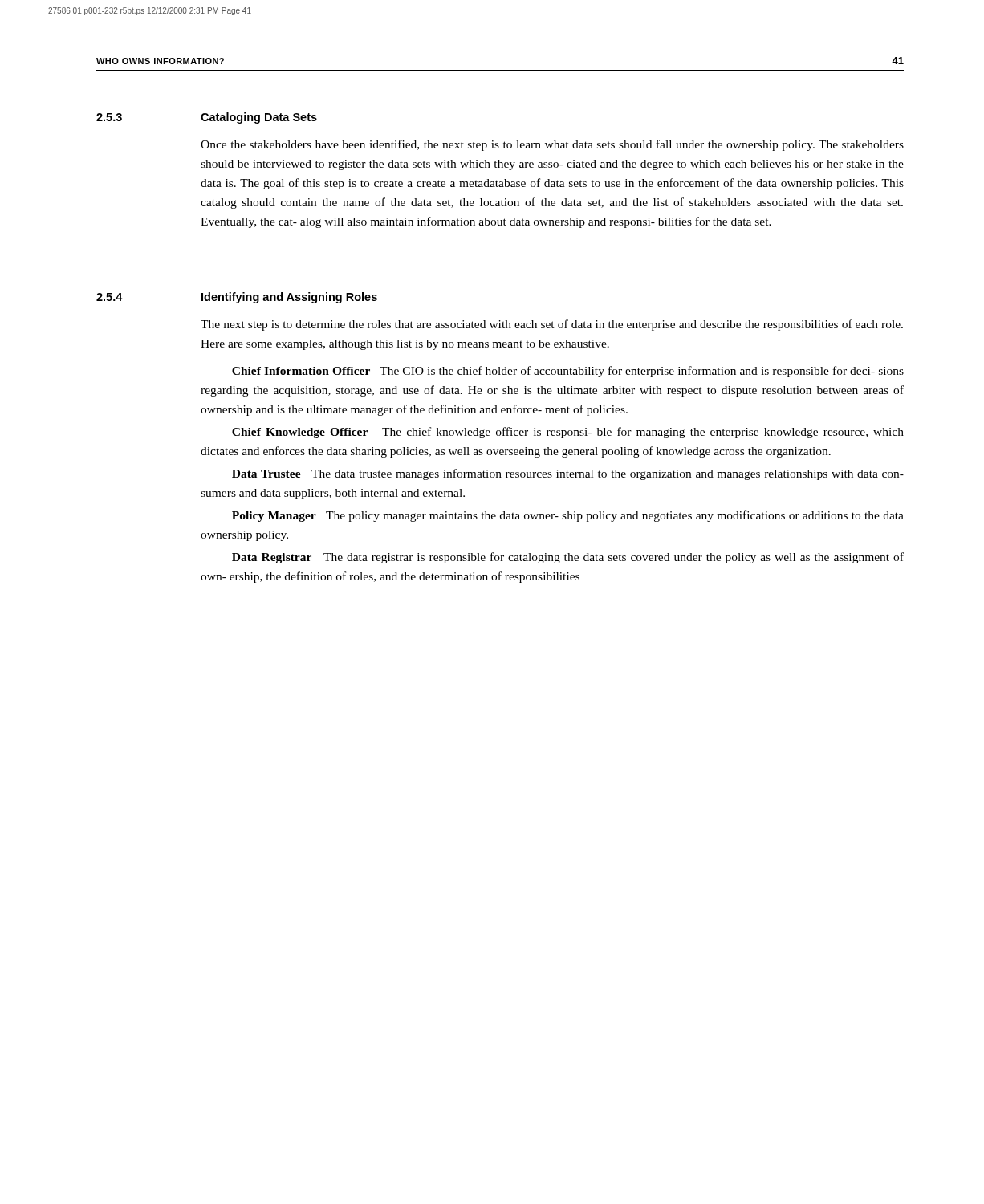The width and height of the screenshot is (984, 1204).
Task: Click the passage that begins "Data Trustee The data trustee"
Action: coord(552,483)
